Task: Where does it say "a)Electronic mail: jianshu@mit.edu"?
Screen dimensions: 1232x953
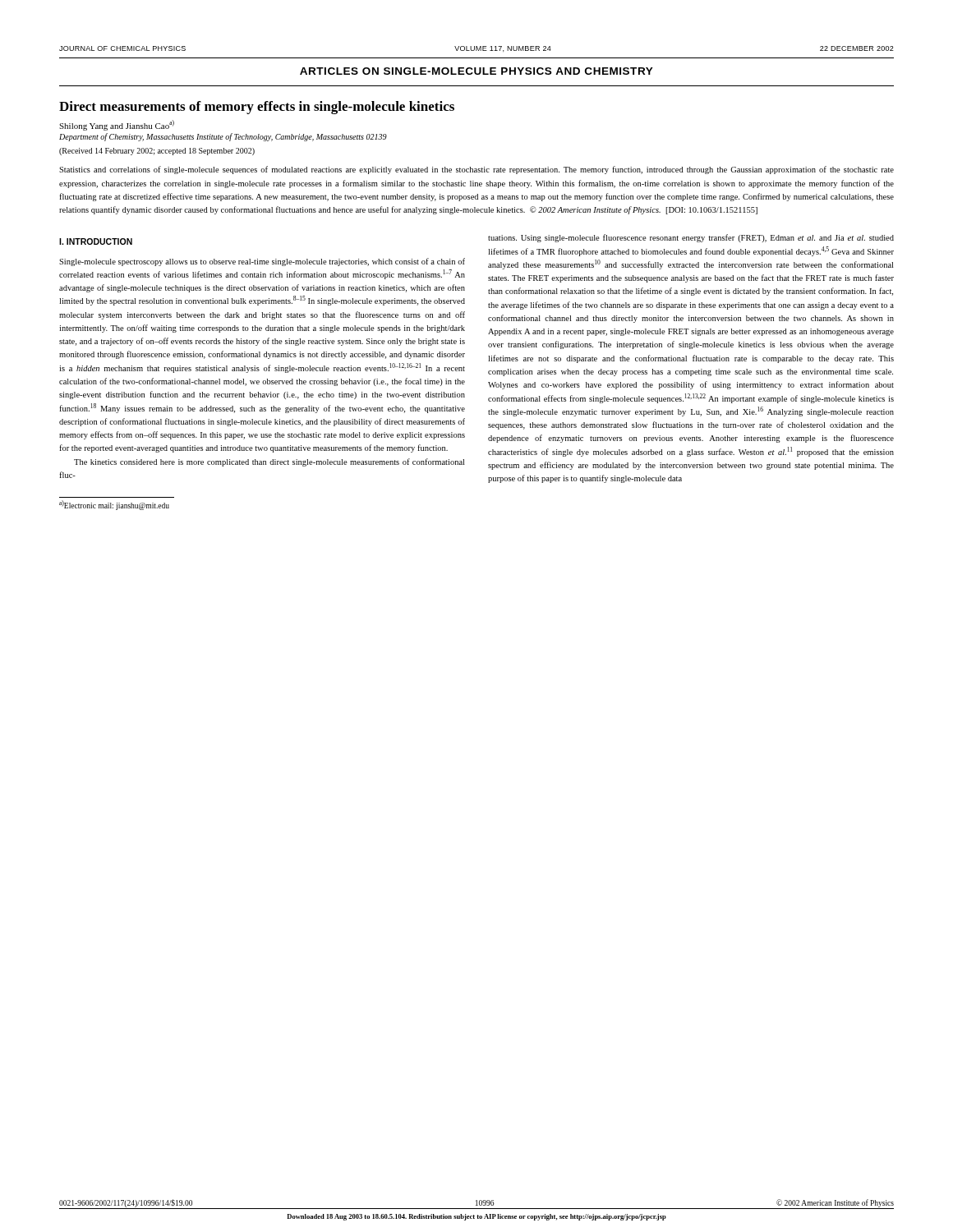Action: pyautogui.click(x=114, y=506)
